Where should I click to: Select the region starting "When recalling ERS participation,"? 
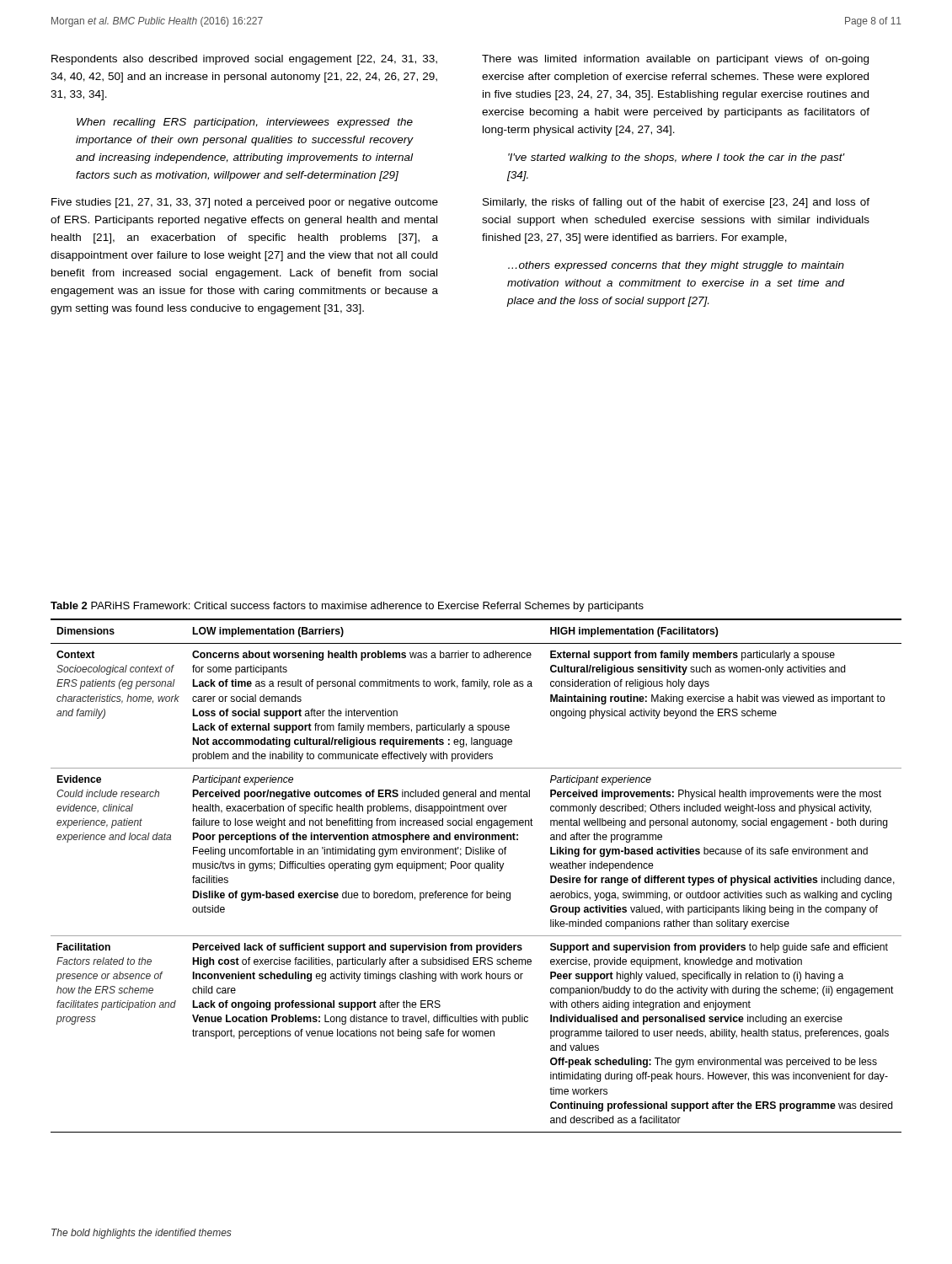244,148
